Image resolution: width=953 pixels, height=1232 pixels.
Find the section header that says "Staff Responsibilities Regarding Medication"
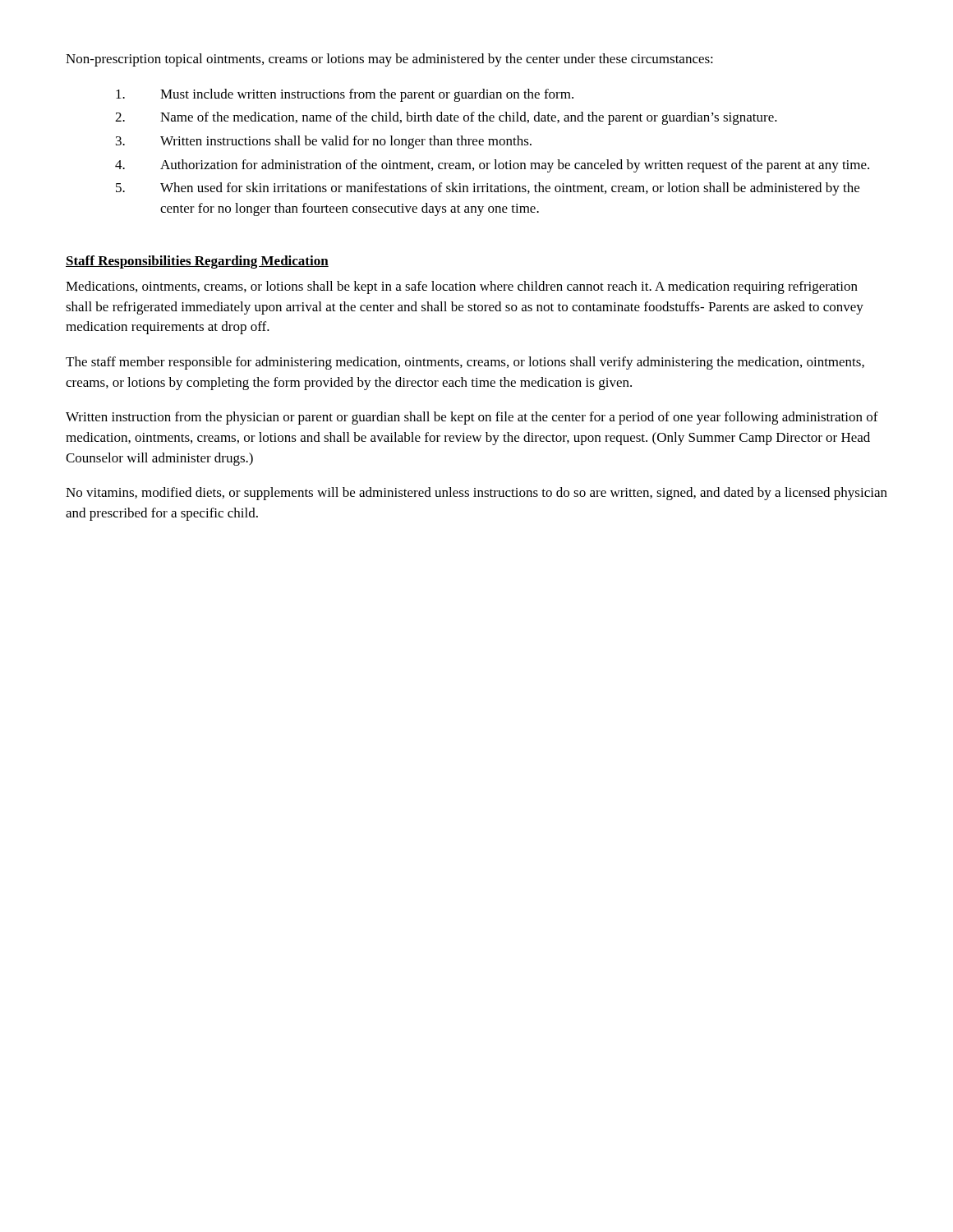197,261
